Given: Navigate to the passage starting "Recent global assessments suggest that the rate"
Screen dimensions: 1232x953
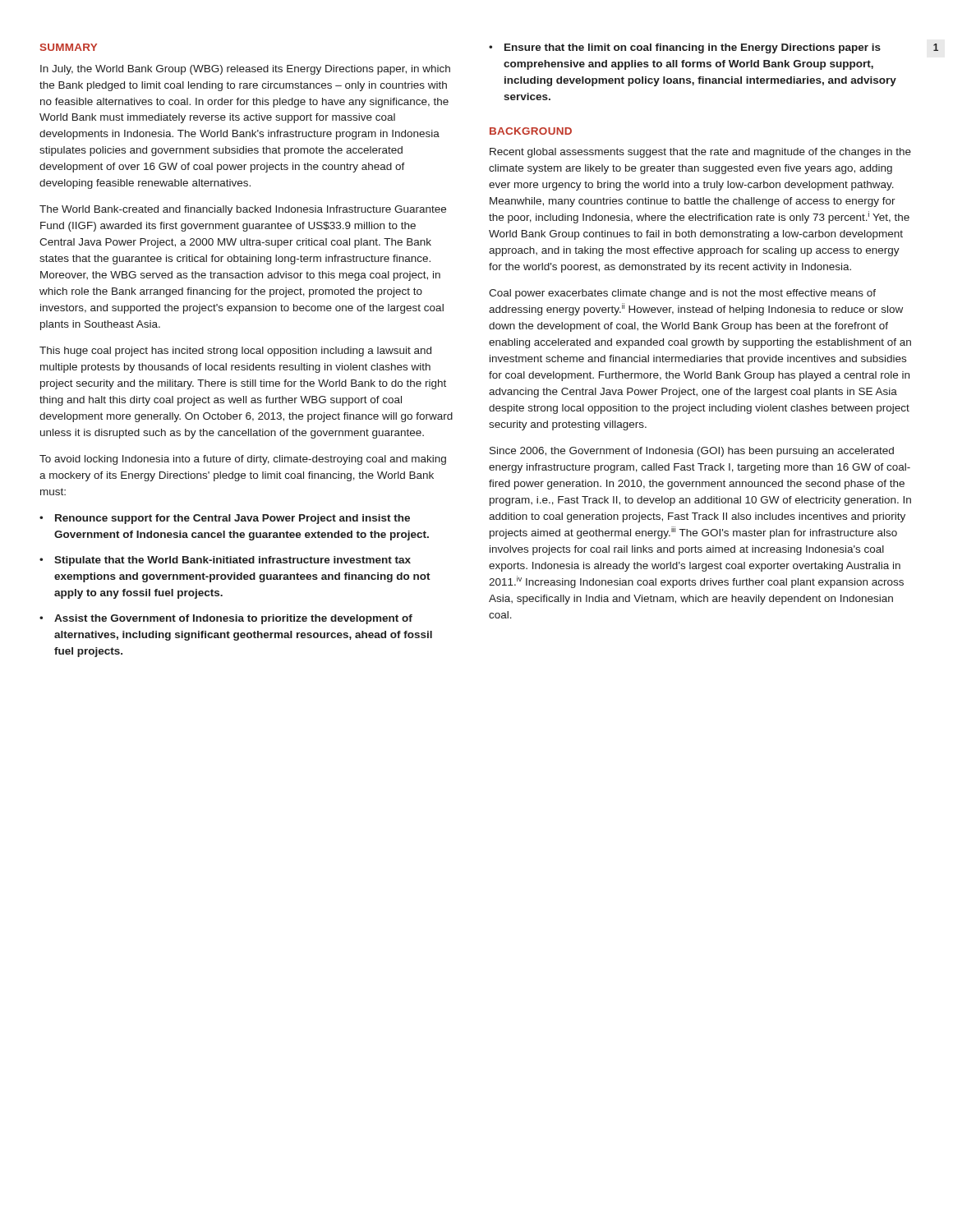Looking at the screenshot, I should pyautogui.click(x=700, y=209).
